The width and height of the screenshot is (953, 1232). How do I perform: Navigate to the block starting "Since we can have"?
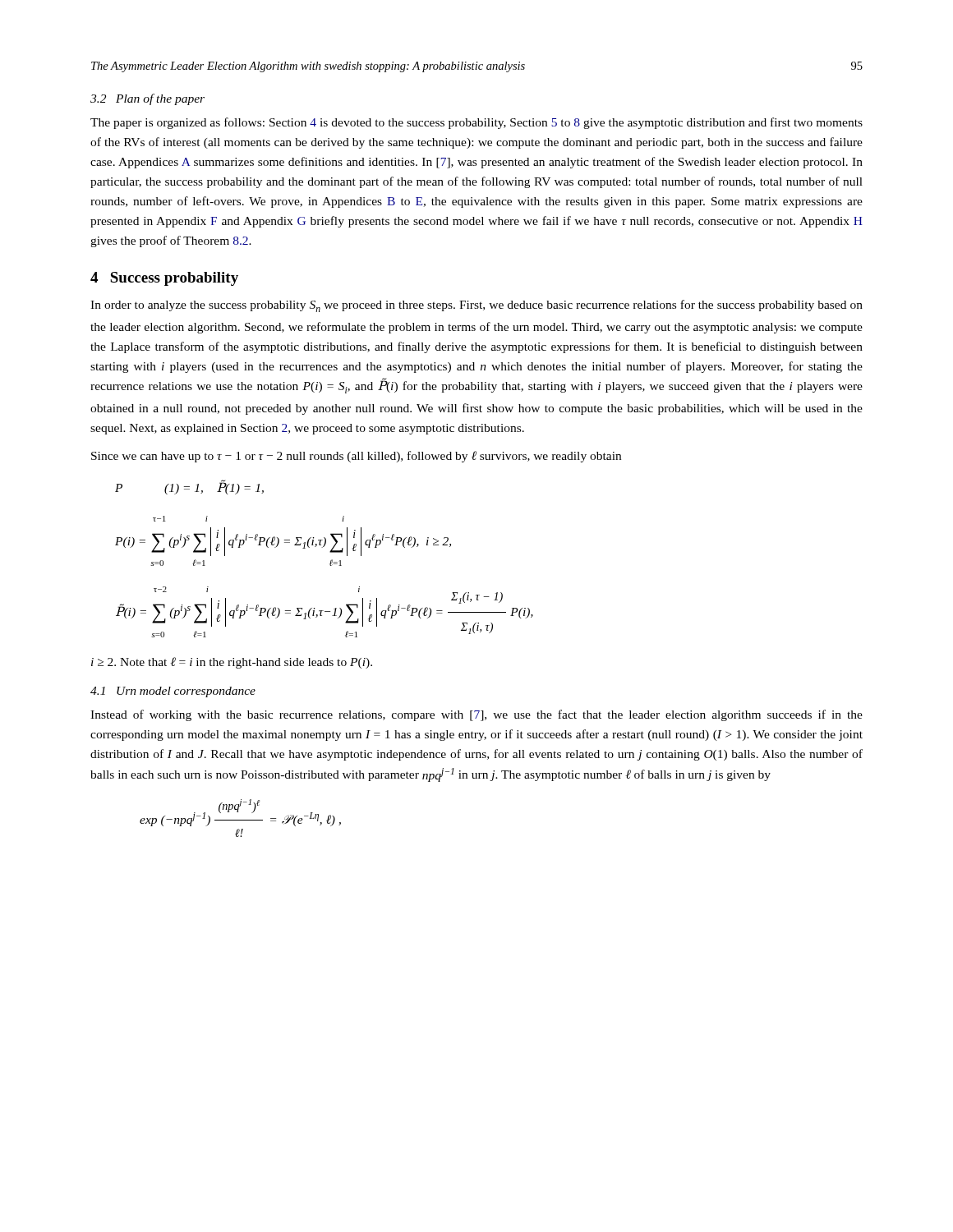click(x=356, y=456)
